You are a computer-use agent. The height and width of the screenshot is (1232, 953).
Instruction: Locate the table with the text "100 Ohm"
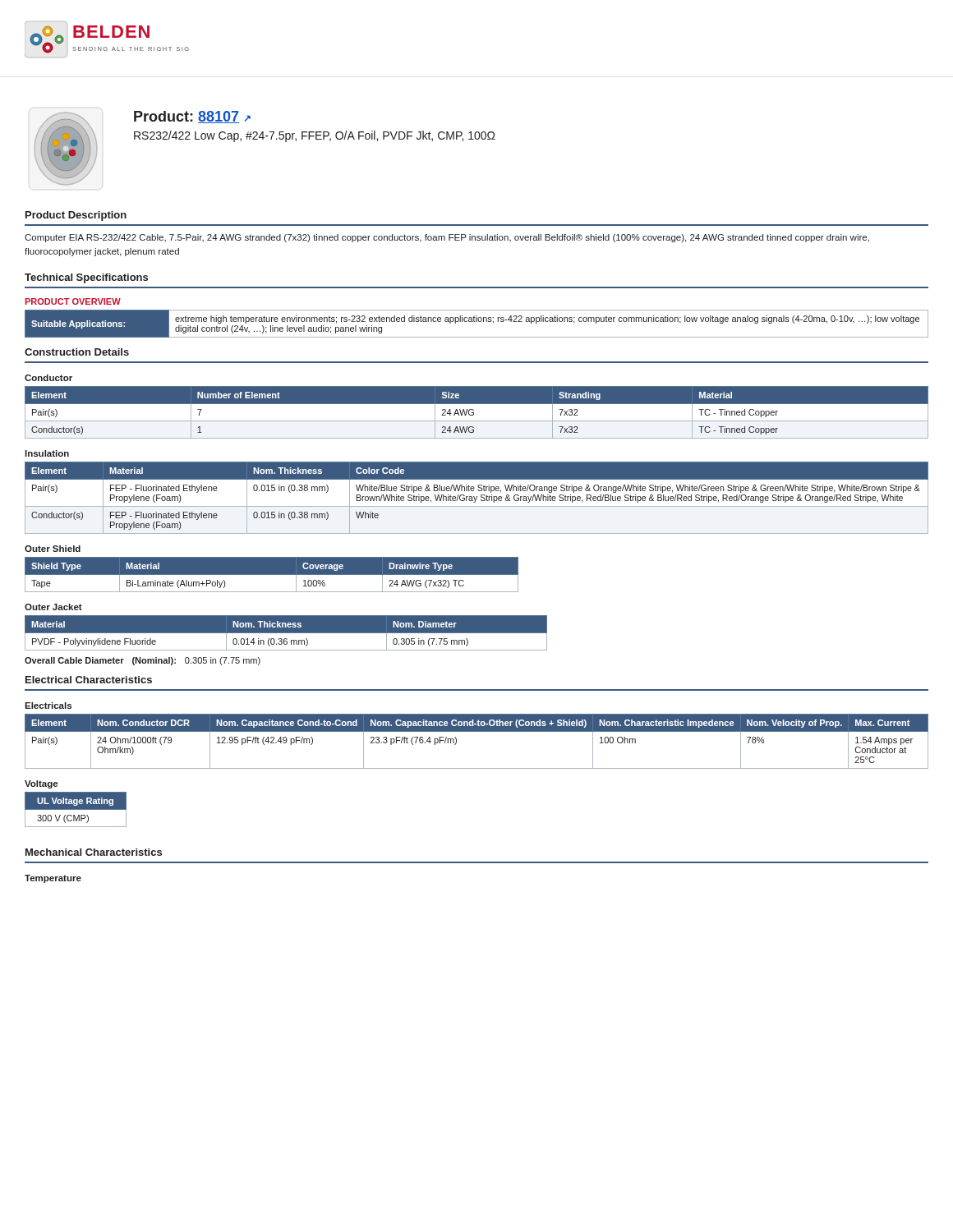click(x=476, y=741)
